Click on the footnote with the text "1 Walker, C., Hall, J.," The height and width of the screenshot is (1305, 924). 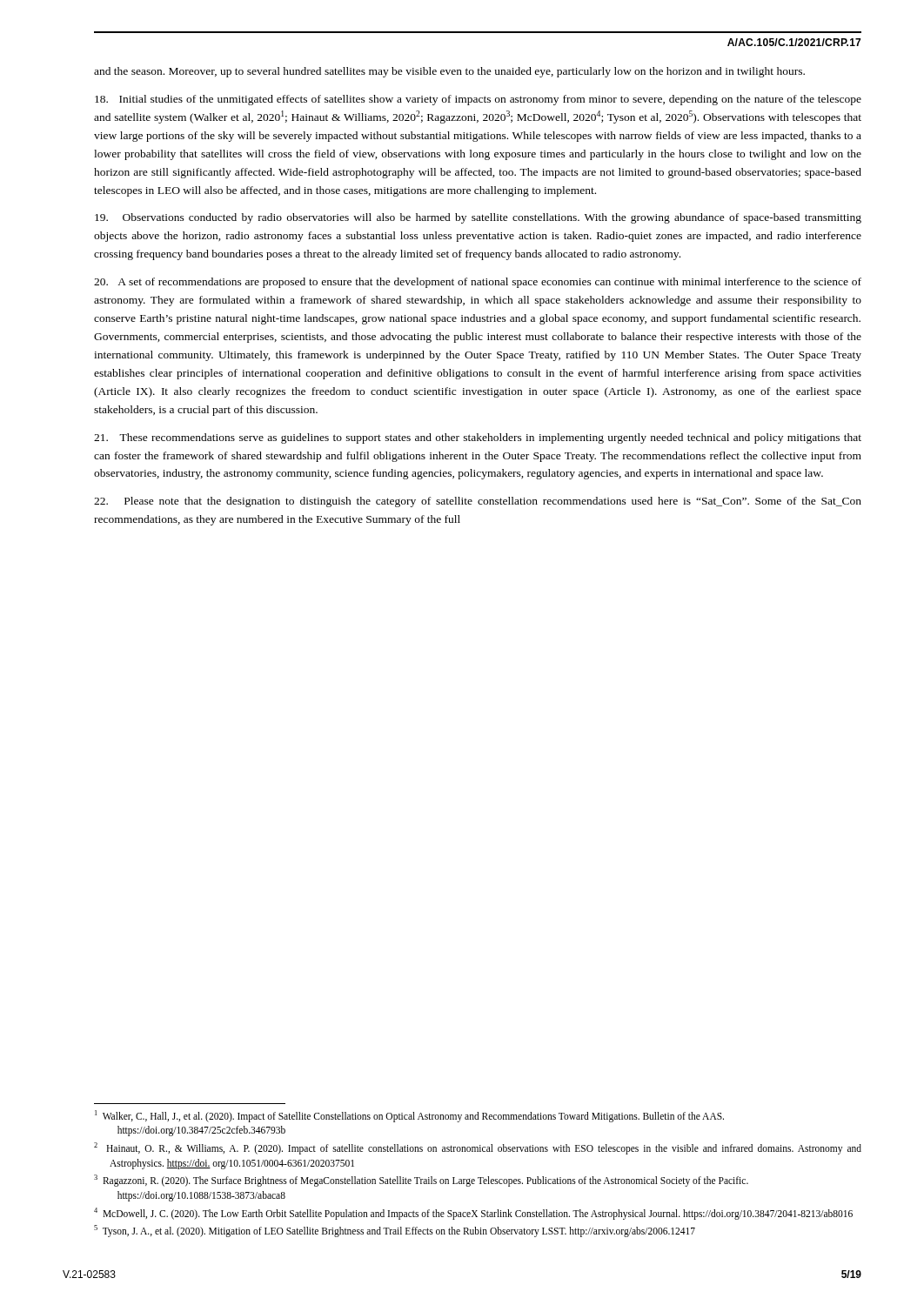[409, 1122]
